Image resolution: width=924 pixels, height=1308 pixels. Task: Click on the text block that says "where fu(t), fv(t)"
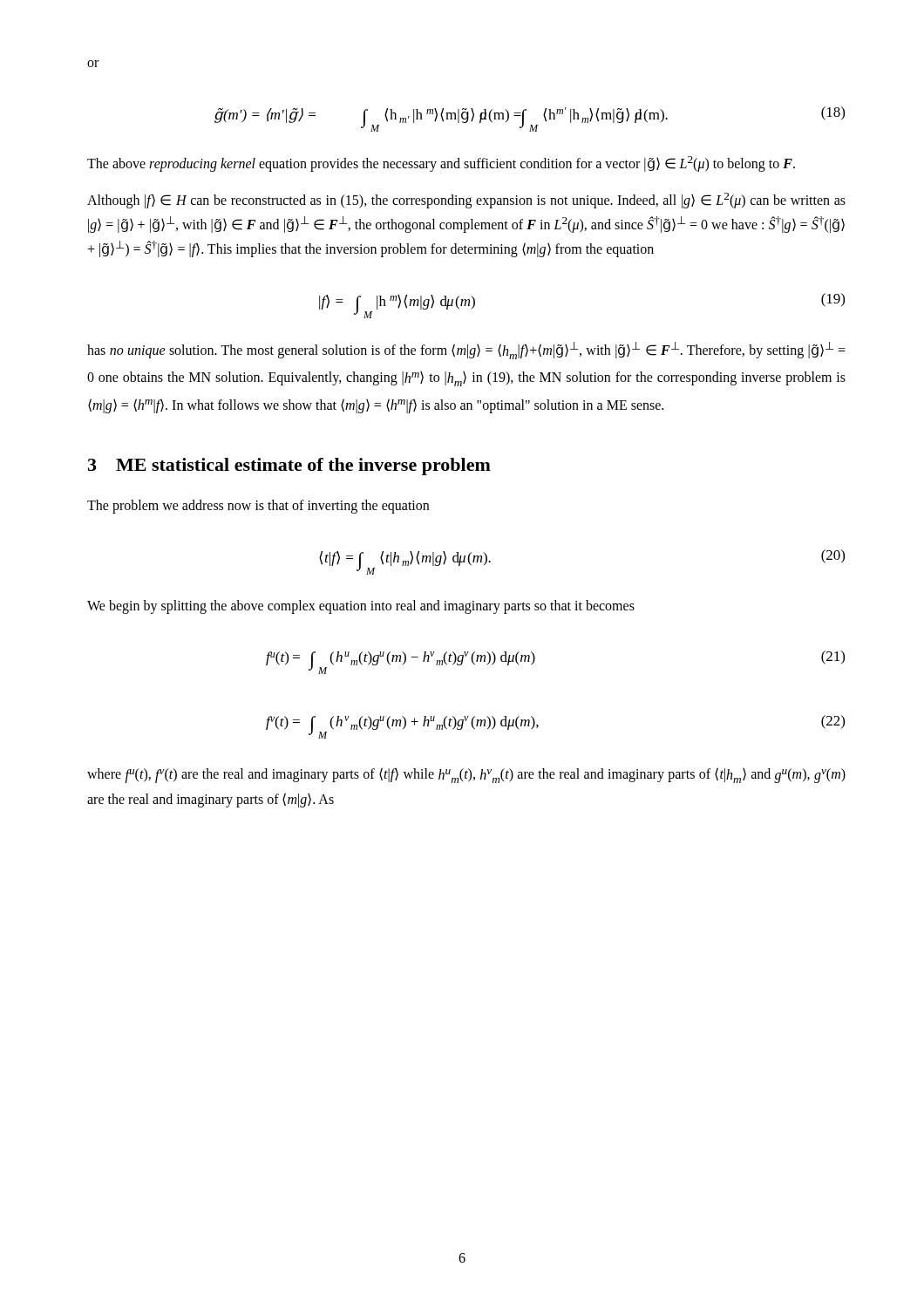coord(466,786)
